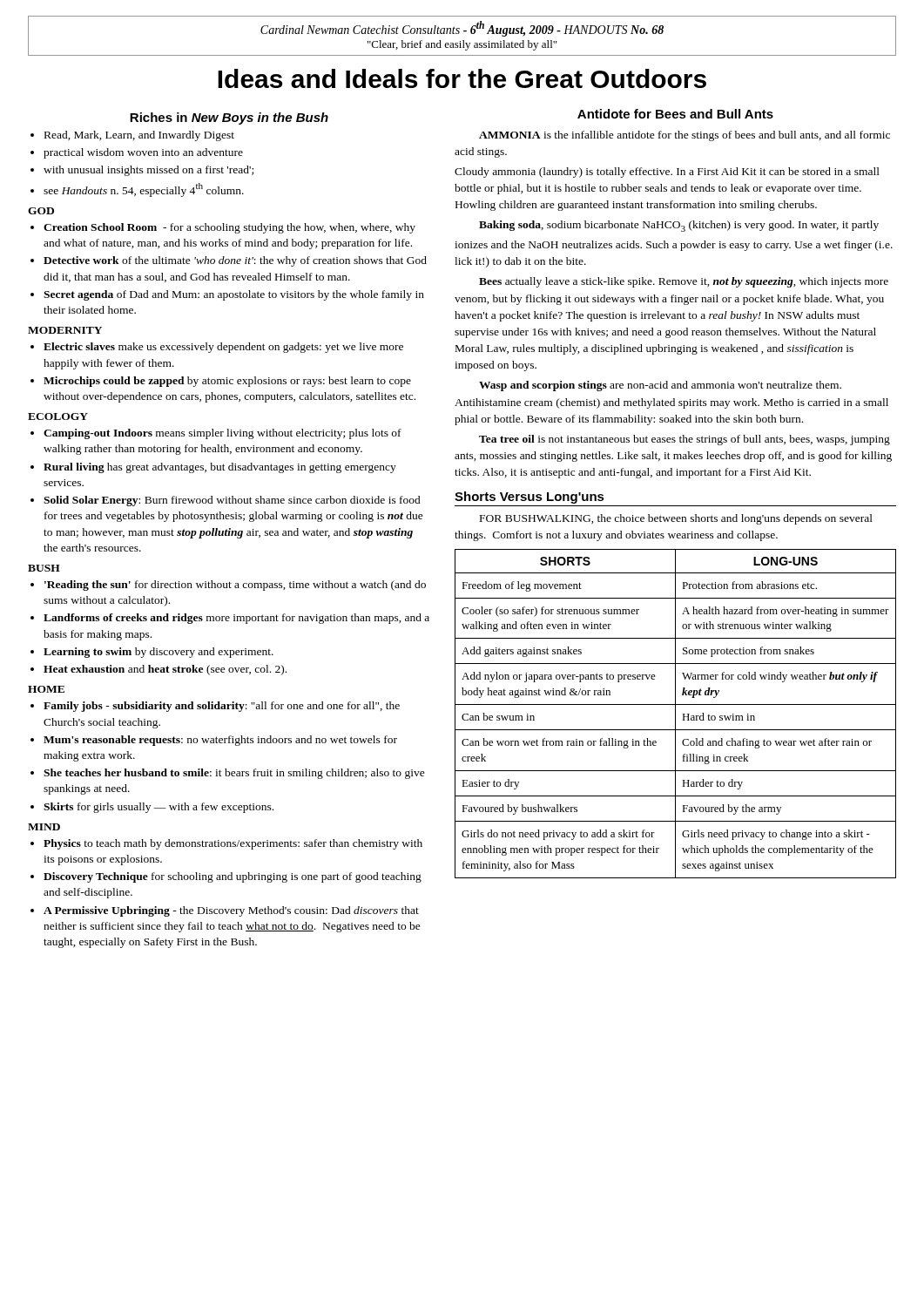Point to "see Handouts n. 54, especially 4th column."
Screen dimensions: 1307x924
point(144,189)
